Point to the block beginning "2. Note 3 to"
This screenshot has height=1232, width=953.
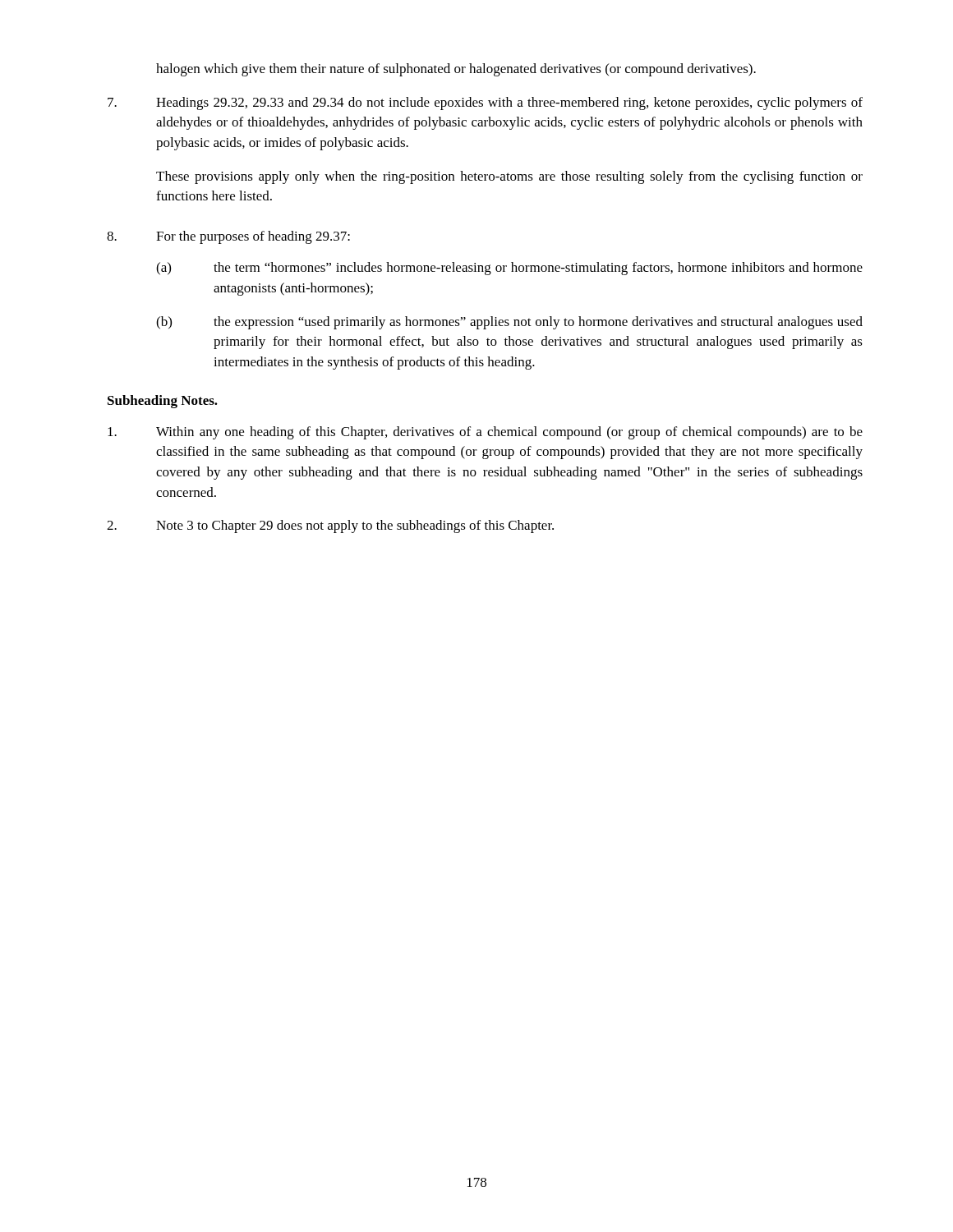(485, 526)
